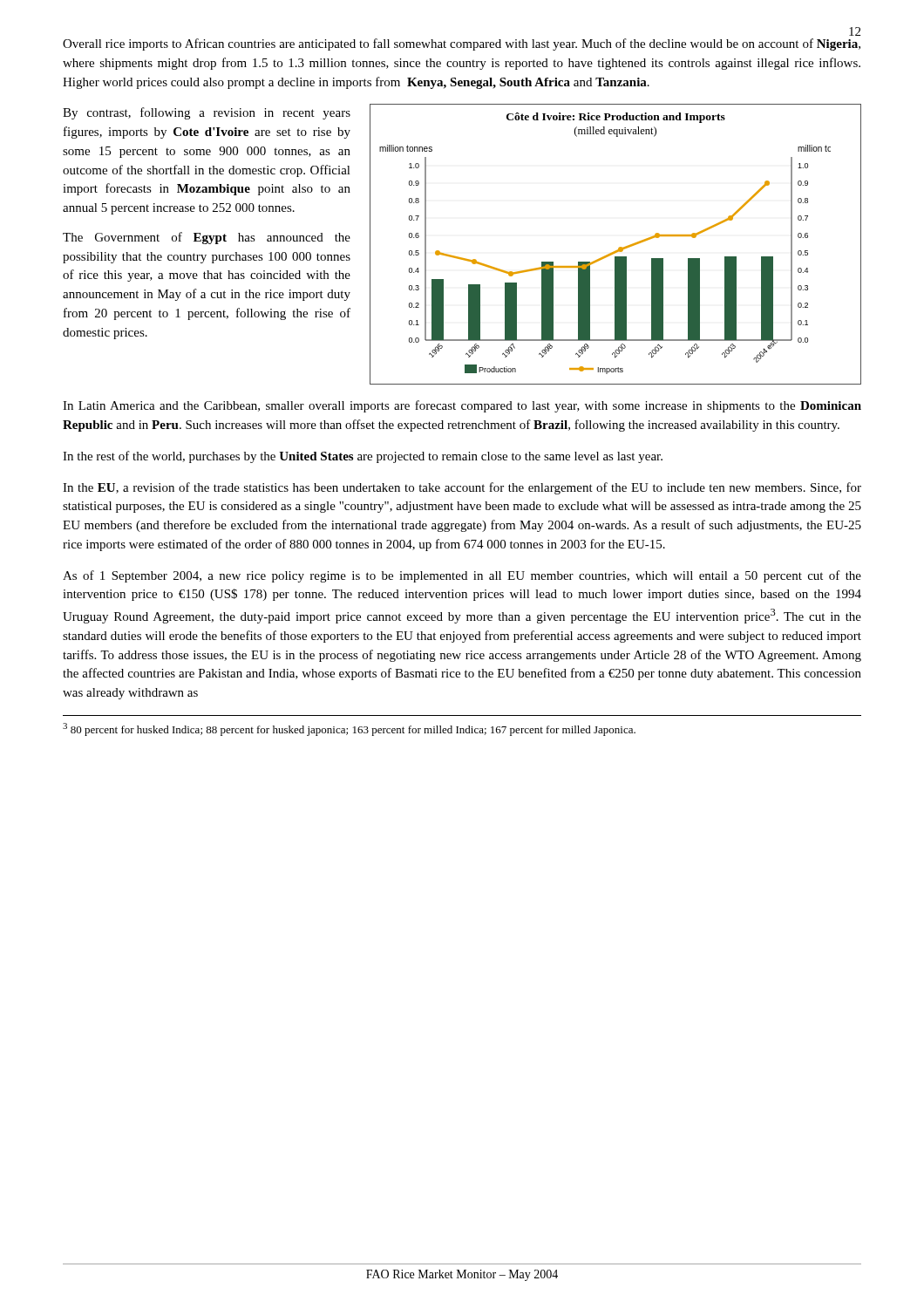Locate the block starting "In the rest of"
924x1308 pixels.
tap(363, 456)
